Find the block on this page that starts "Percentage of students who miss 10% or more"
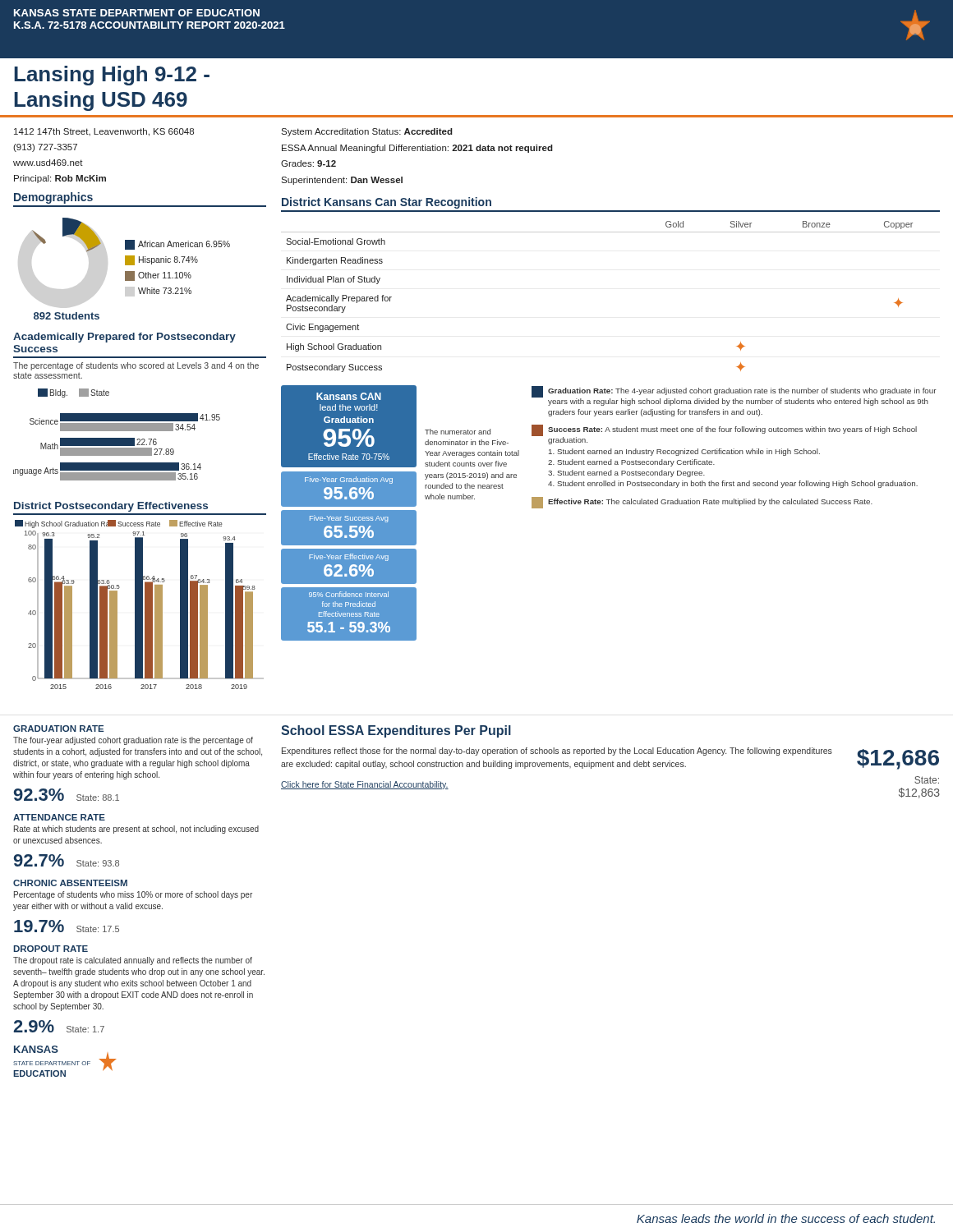Image resolution: width=953 pixels, height=1232 pixels. click(x=133, y=901)
